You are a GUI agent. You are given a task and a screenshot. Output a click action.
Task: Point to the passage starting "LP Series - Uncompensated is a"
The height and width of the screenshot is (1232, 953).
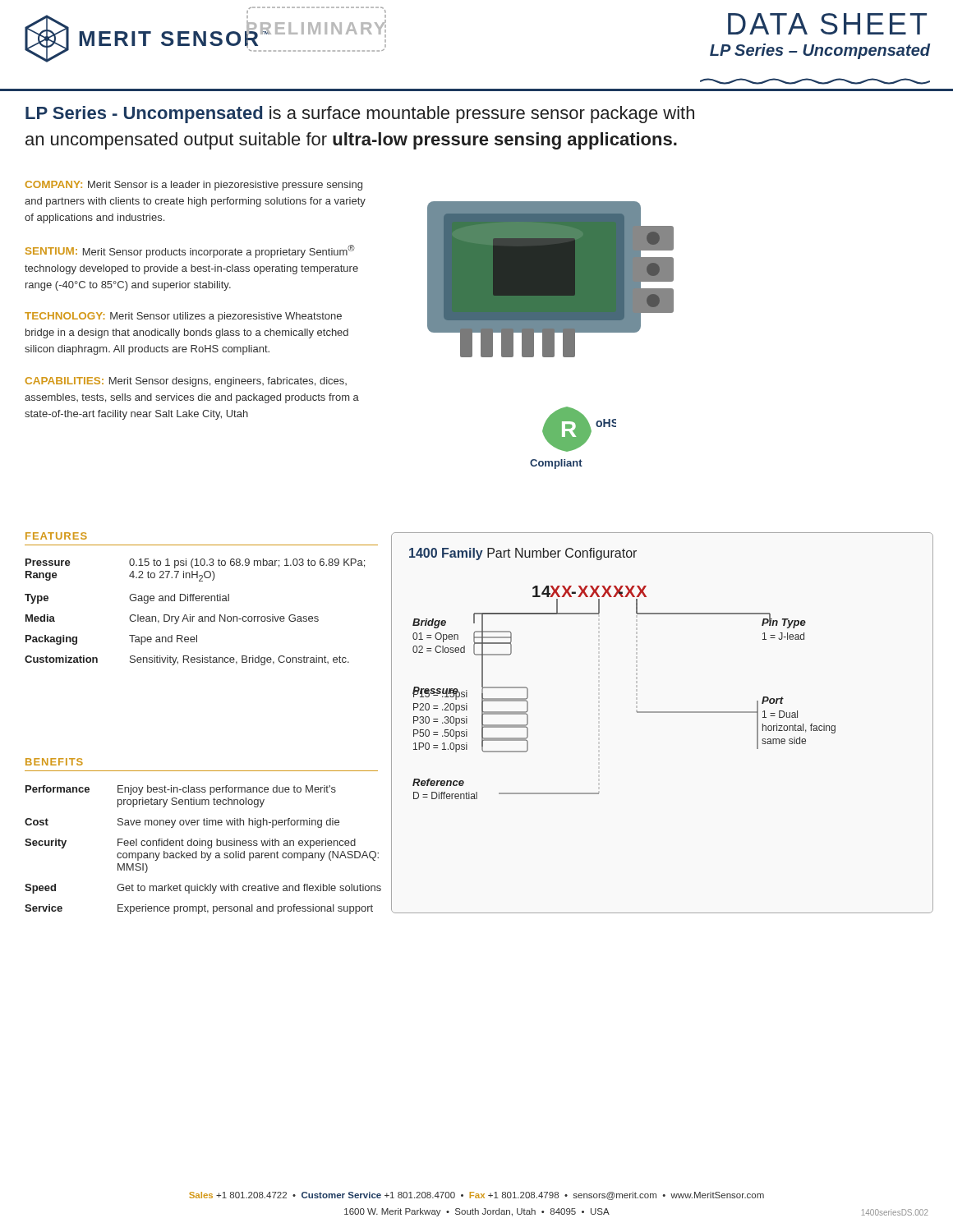click(476, 126)
